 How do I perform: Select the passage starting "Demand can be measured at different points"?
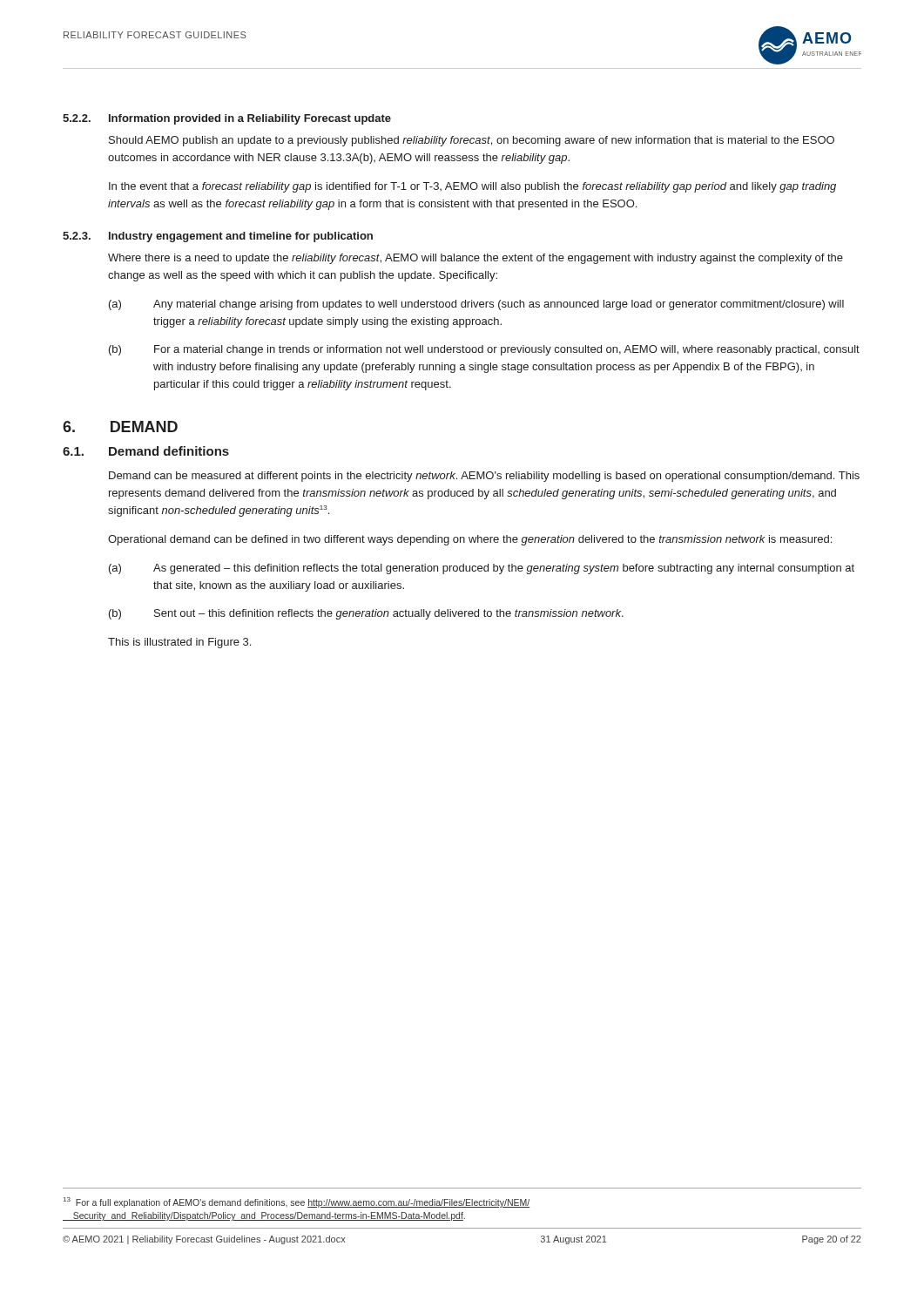(x=484, y=492)
